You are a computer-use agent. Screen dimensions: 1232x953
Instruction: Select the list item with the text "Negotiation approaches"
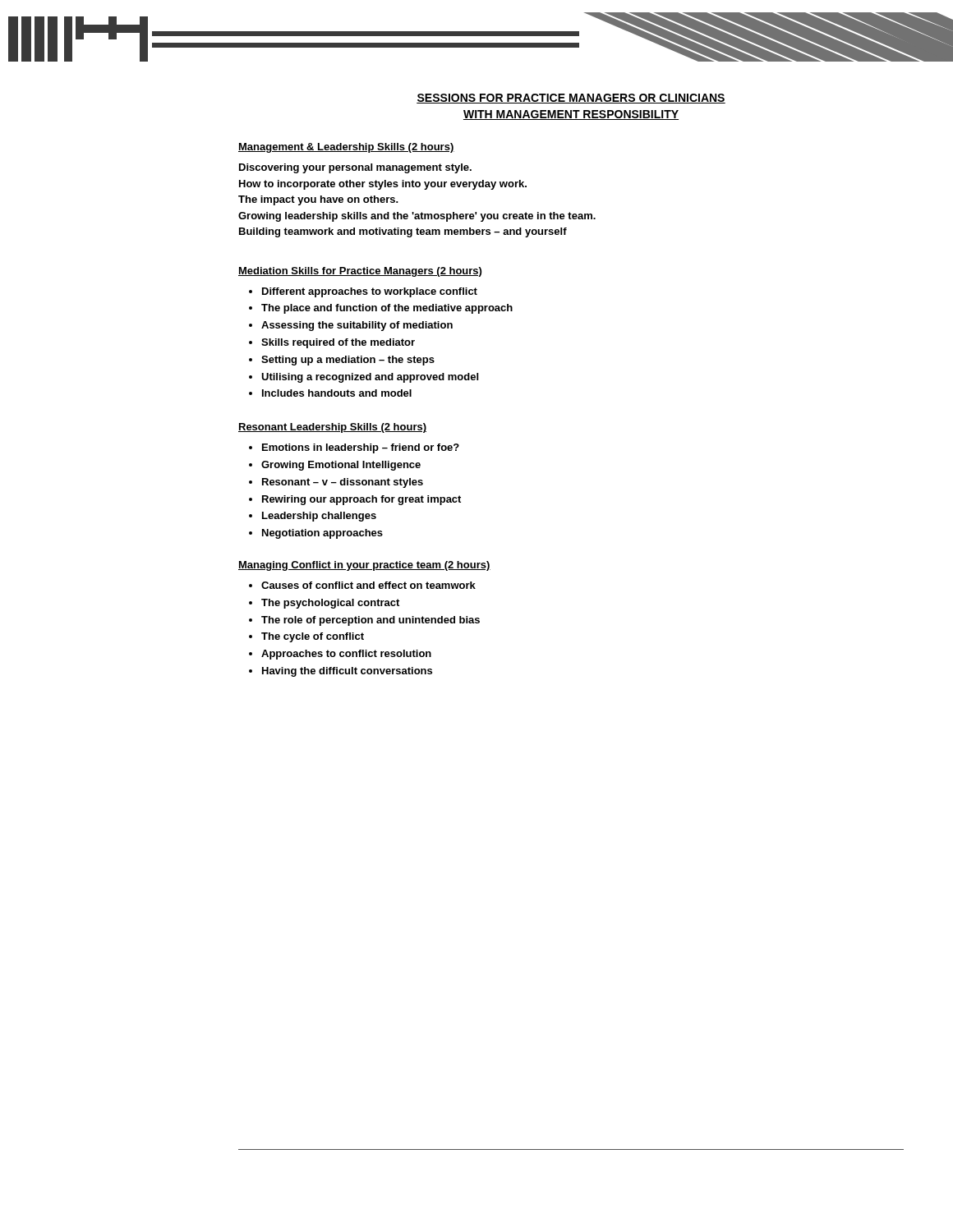click(322, 533)
